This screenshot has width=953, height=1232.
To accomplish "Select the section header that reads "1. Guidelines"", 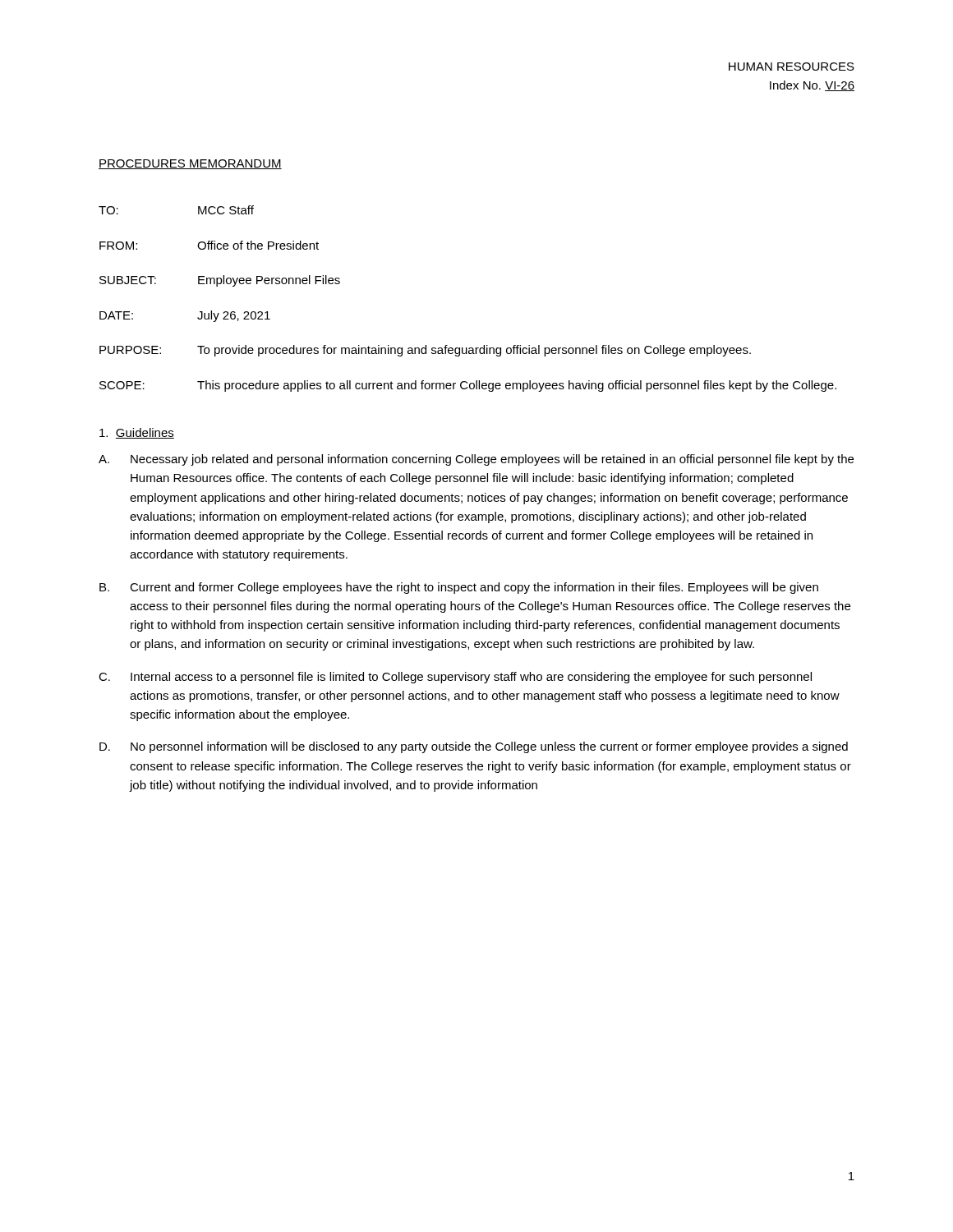I will [x=136, y=432].
